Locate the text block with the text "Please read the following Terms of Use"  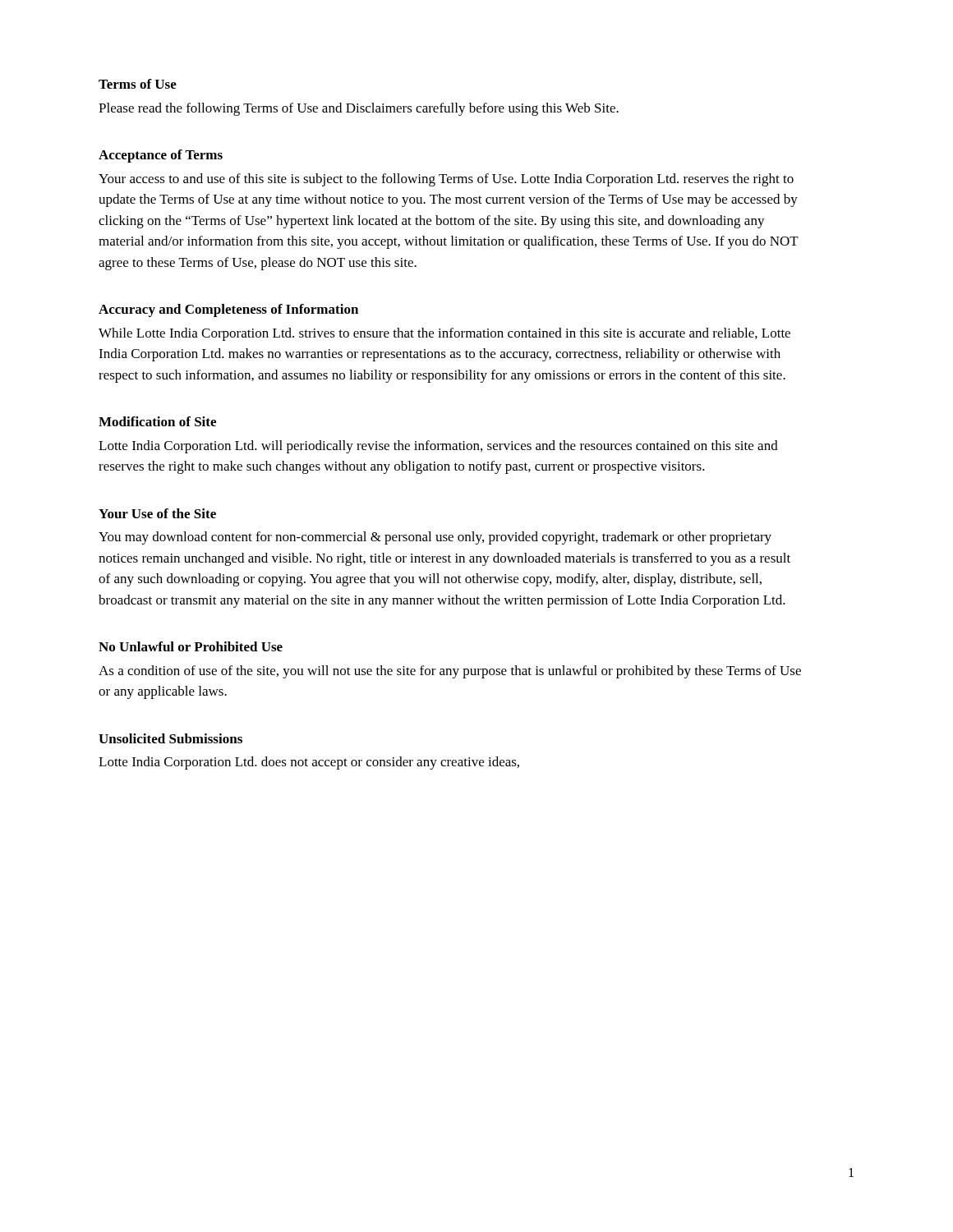(x=359, y=108)
